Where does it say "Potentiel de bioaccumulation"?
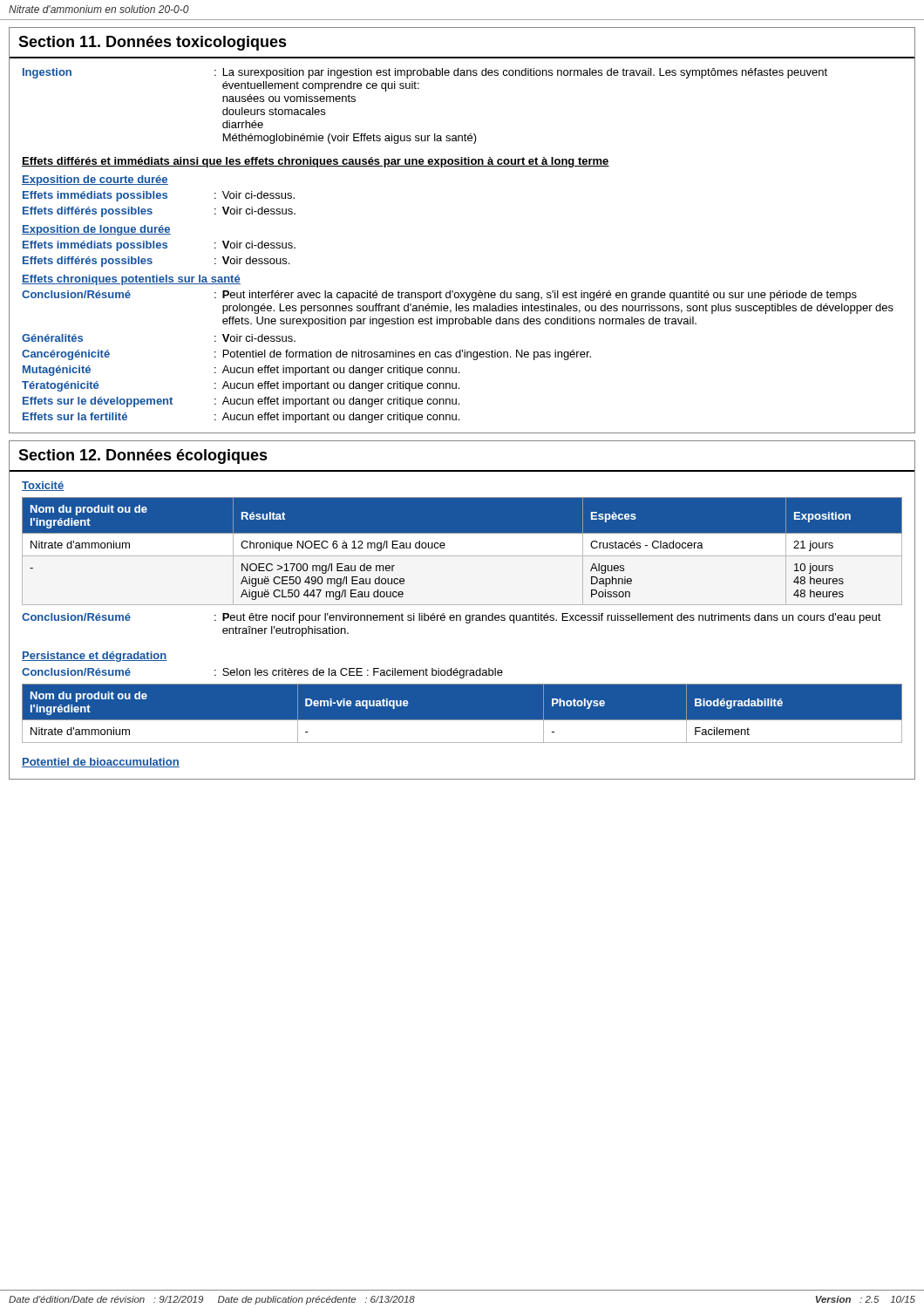The width and height of the screenshot is (924, 1308). point(100,762)
